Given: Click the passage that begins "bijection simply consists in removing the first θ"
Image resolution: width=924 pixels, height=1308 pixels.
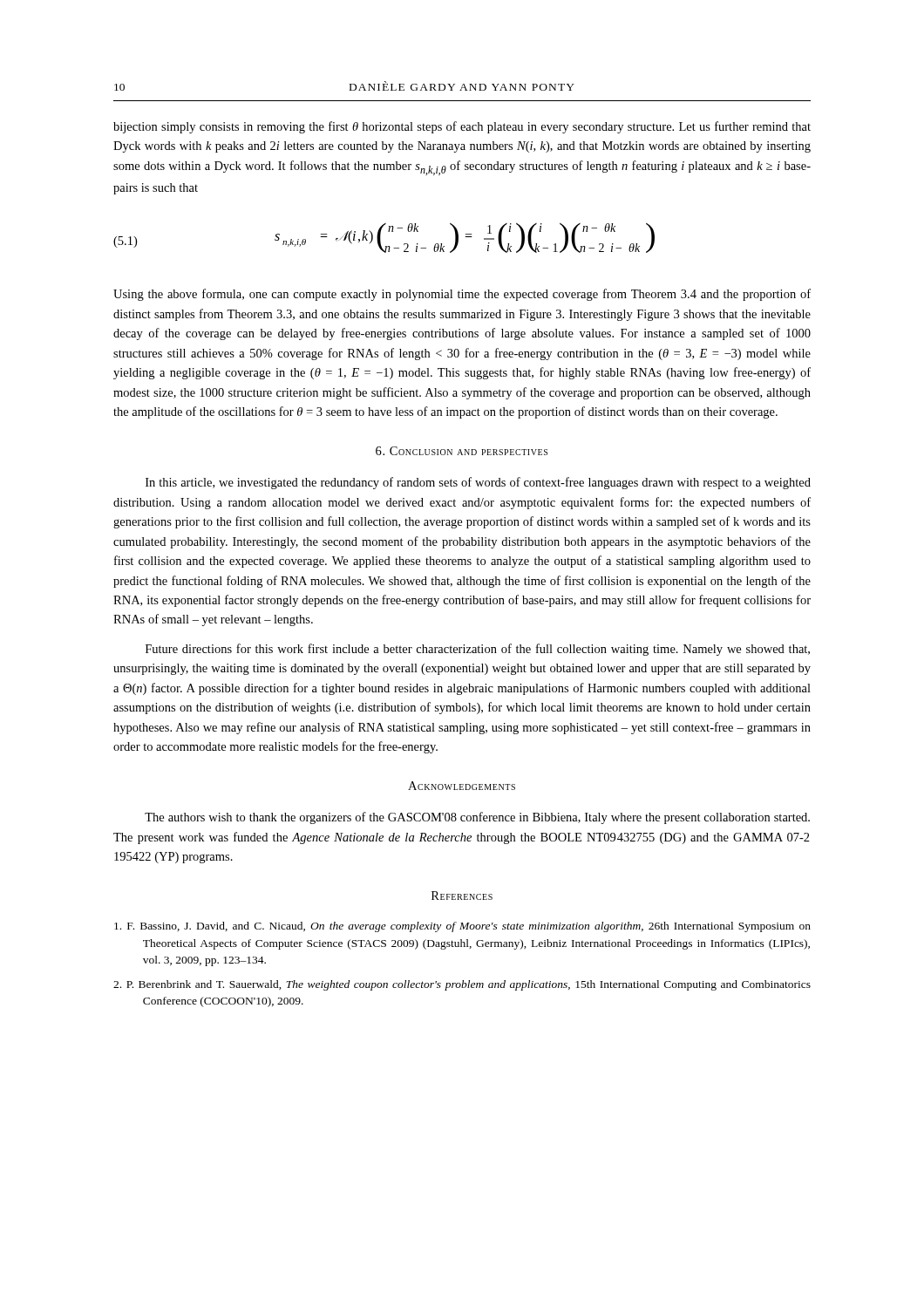Looking at the screenshot, I should (462, 157).
